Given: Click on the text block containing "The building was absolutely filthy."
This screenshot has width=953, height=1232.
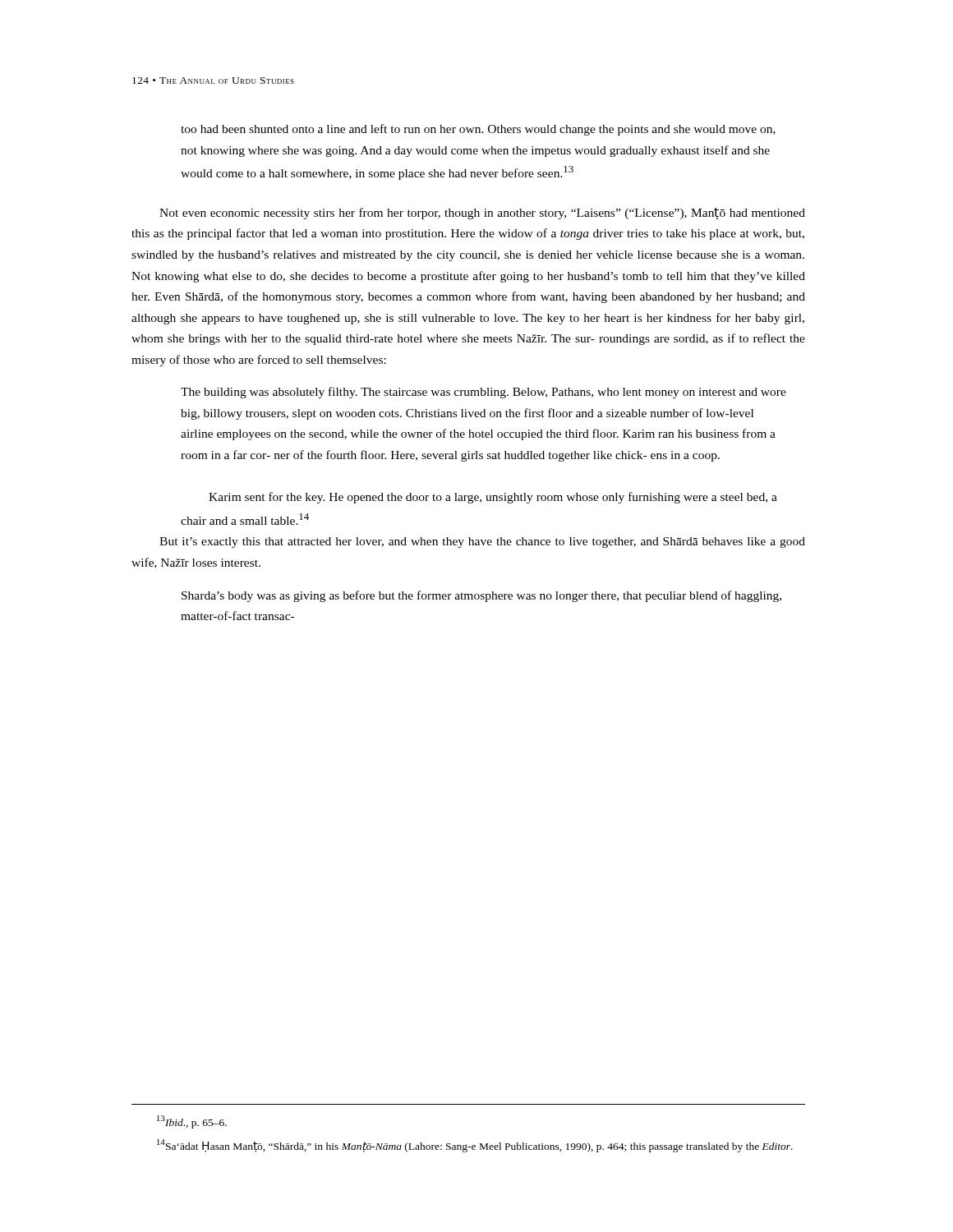Looking at the screenshot, I should (x=485, y=458).
